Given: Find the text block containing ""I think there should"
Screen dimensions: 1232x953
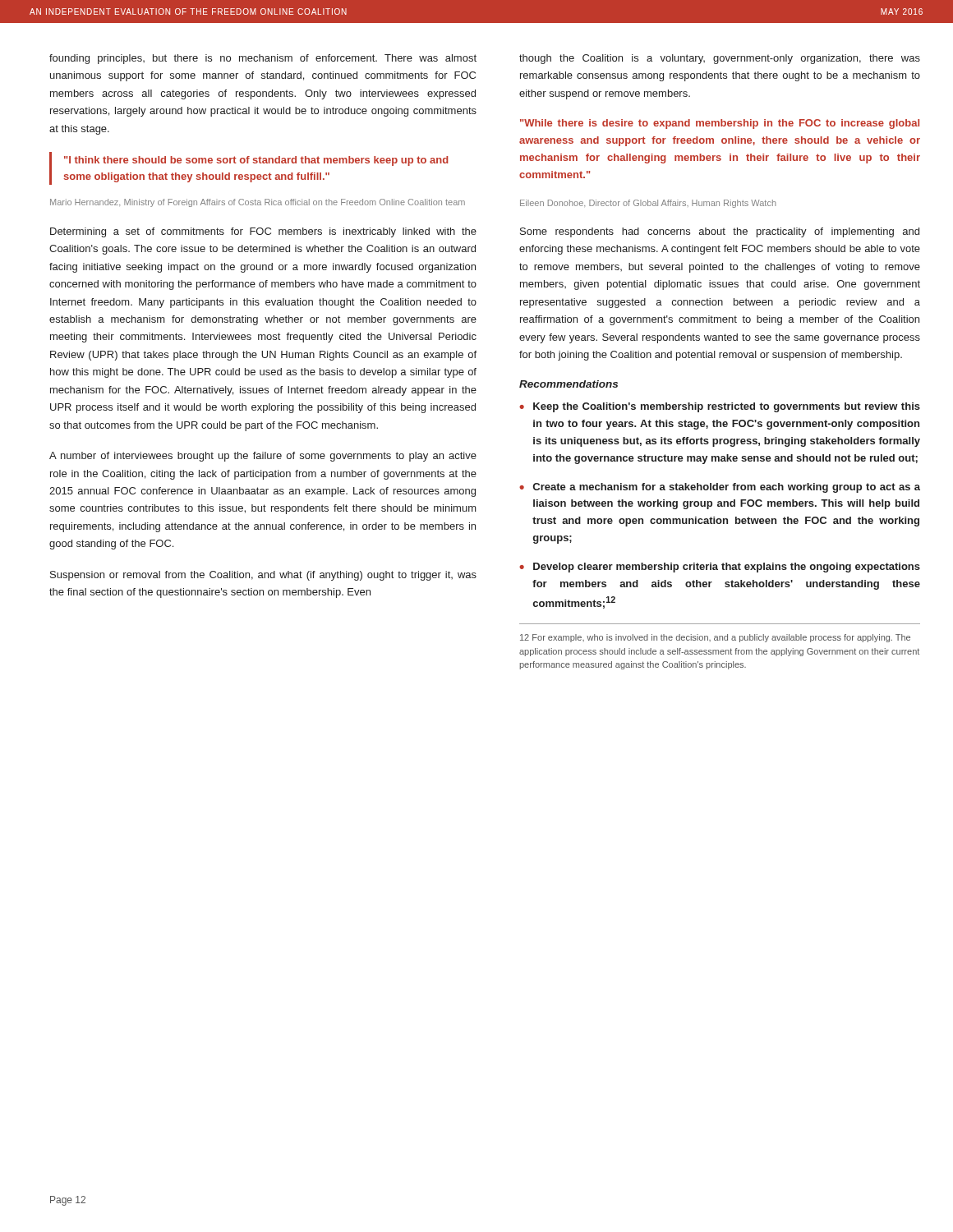Looking at the screenshot, I should (256, 168).
